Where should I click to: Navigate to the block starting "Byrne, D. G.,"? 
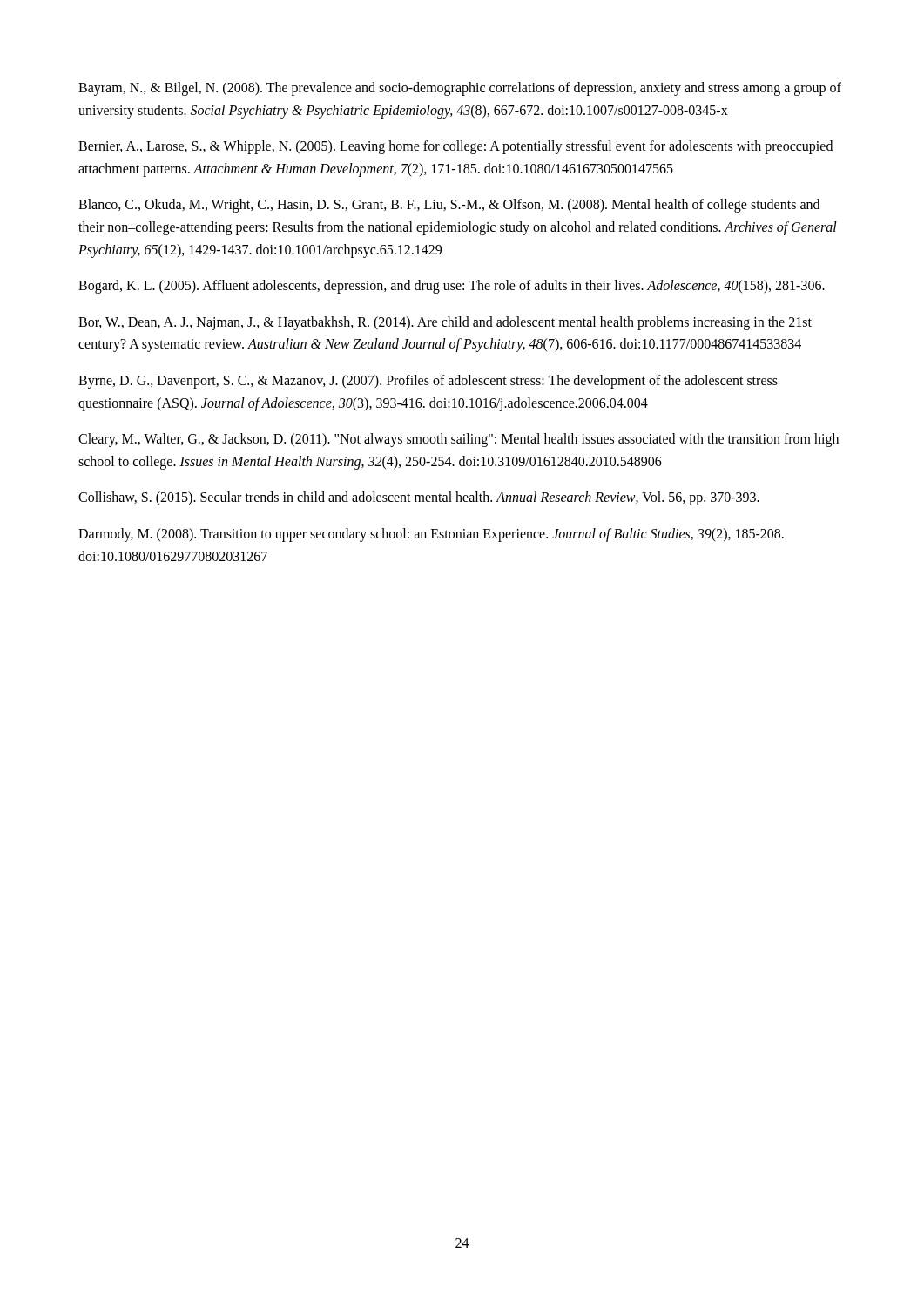click(462, 392)
